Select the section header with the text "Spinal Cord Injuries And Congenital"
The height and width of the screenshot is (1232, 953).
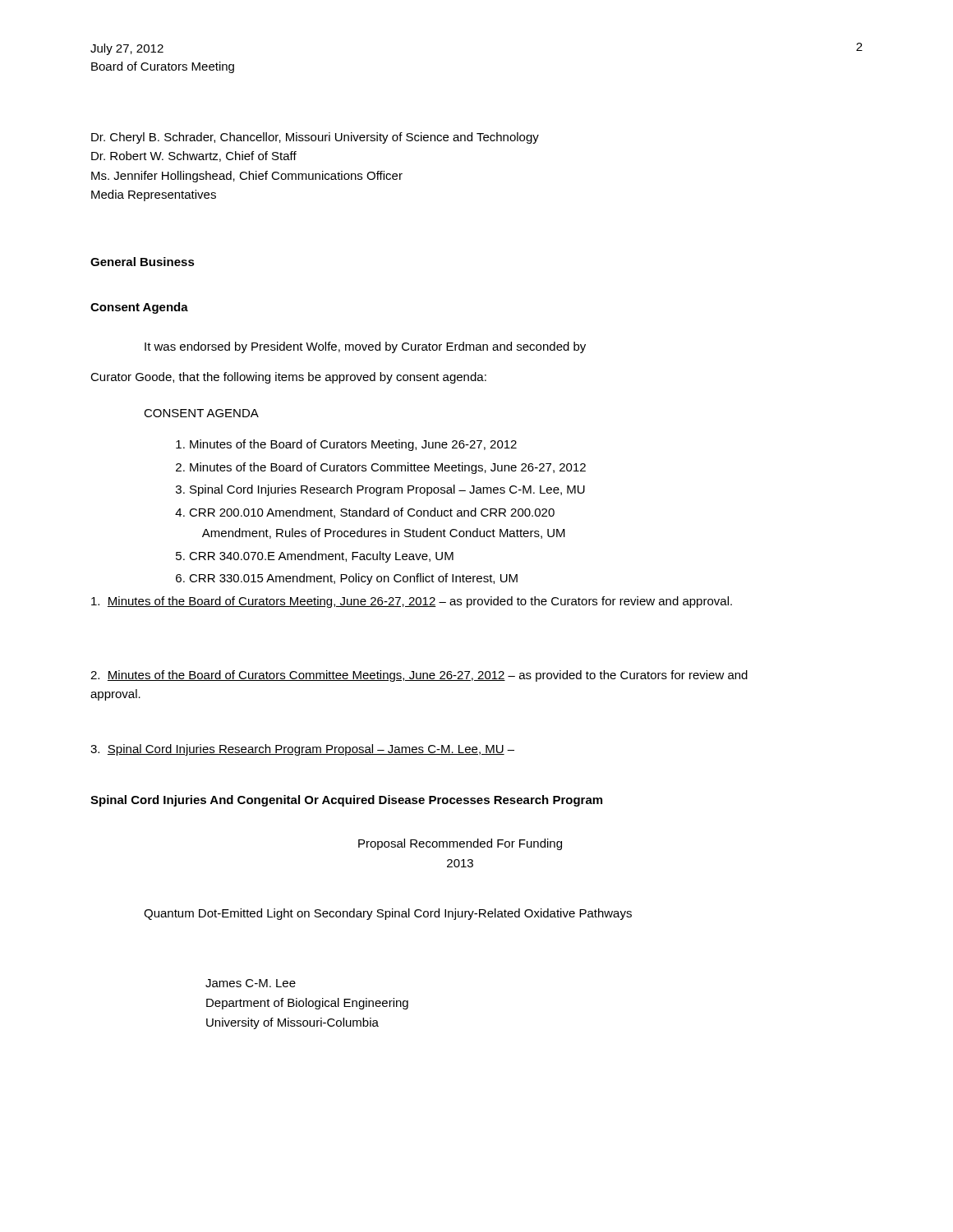(347, 800)
